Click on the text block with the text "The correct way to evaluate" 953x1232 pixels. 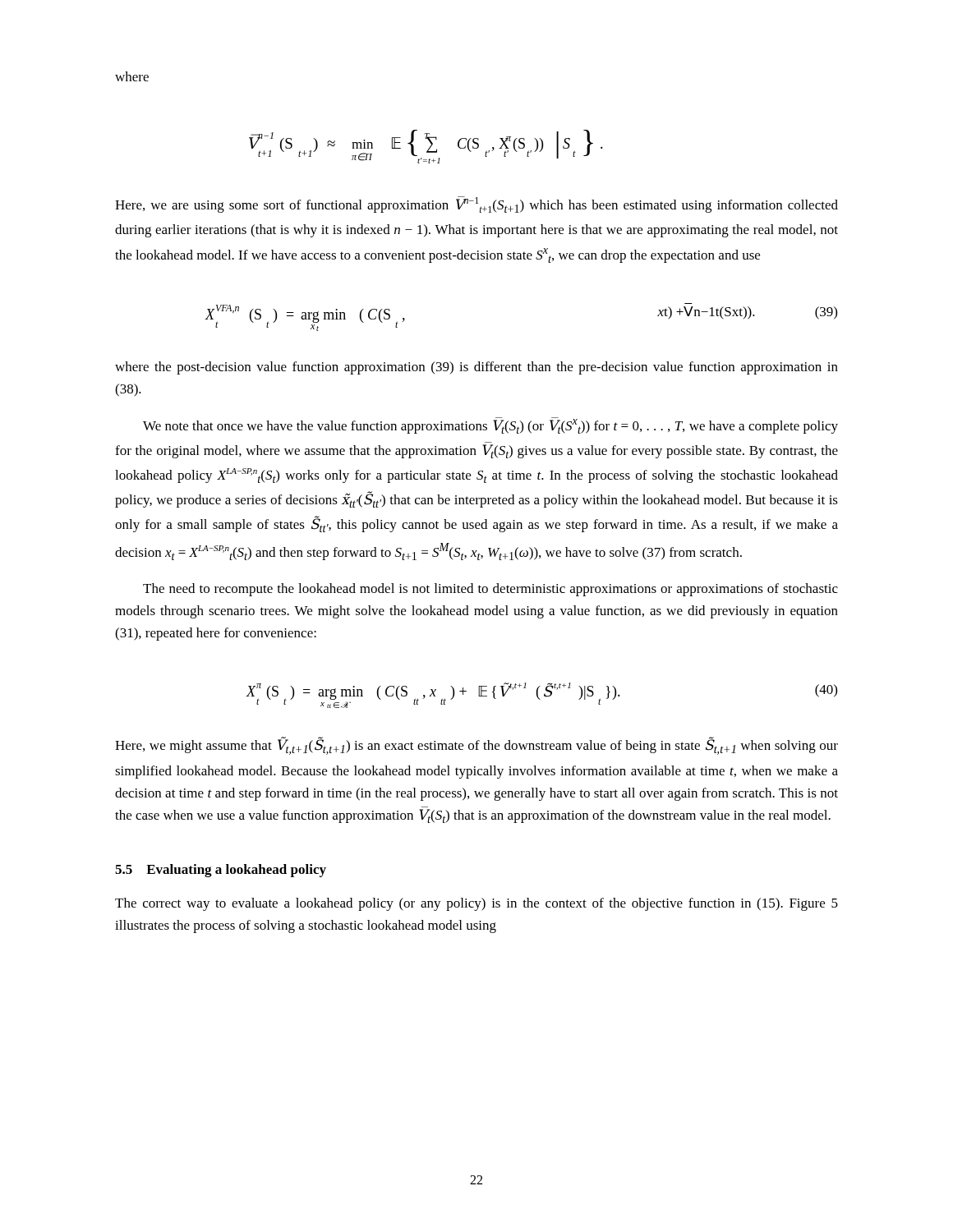tap(476, 914)
